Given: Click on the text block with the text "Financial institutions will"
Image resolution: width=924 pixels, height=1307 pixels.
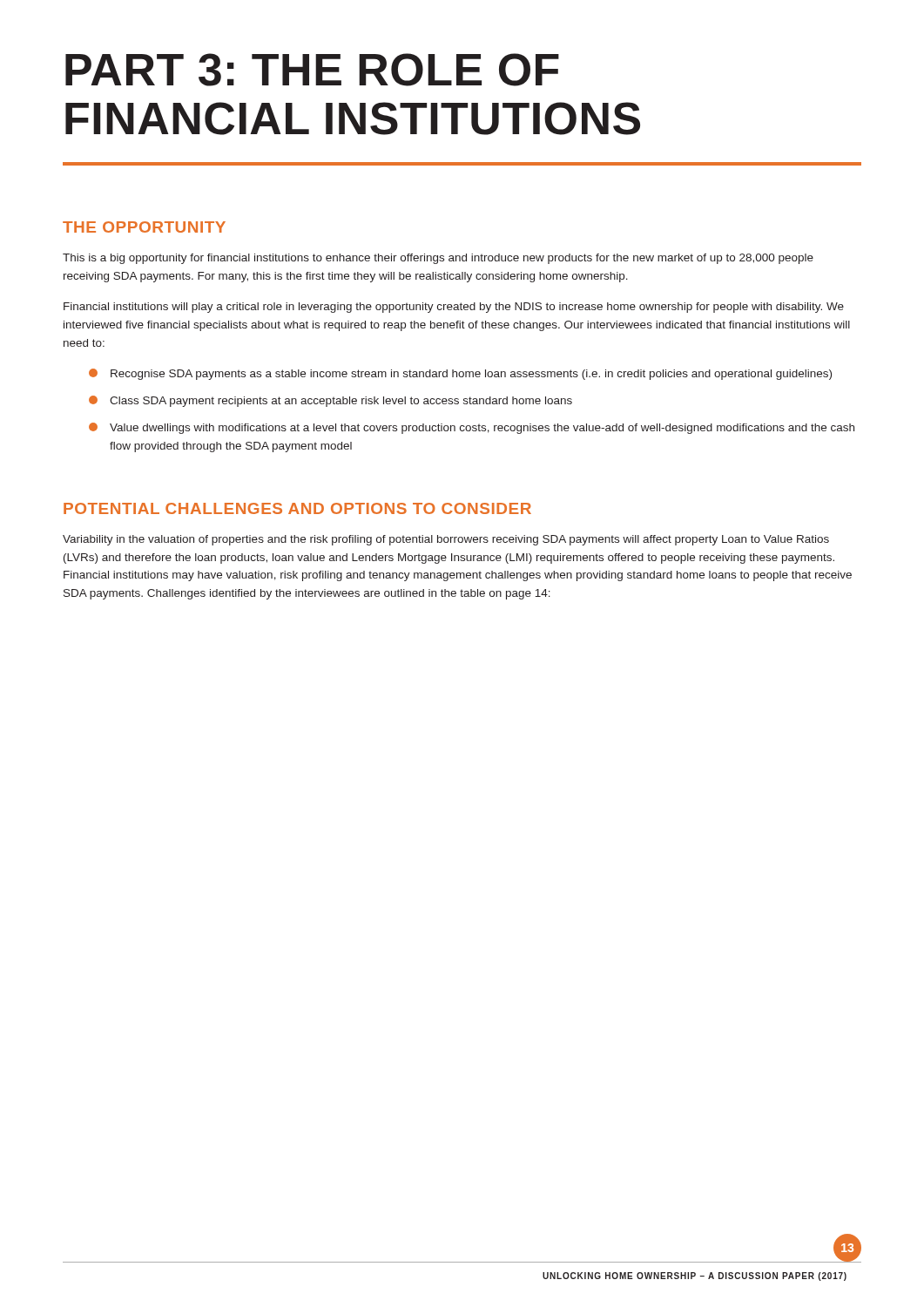Looking at the screenshot, I should tap(456, 325).
